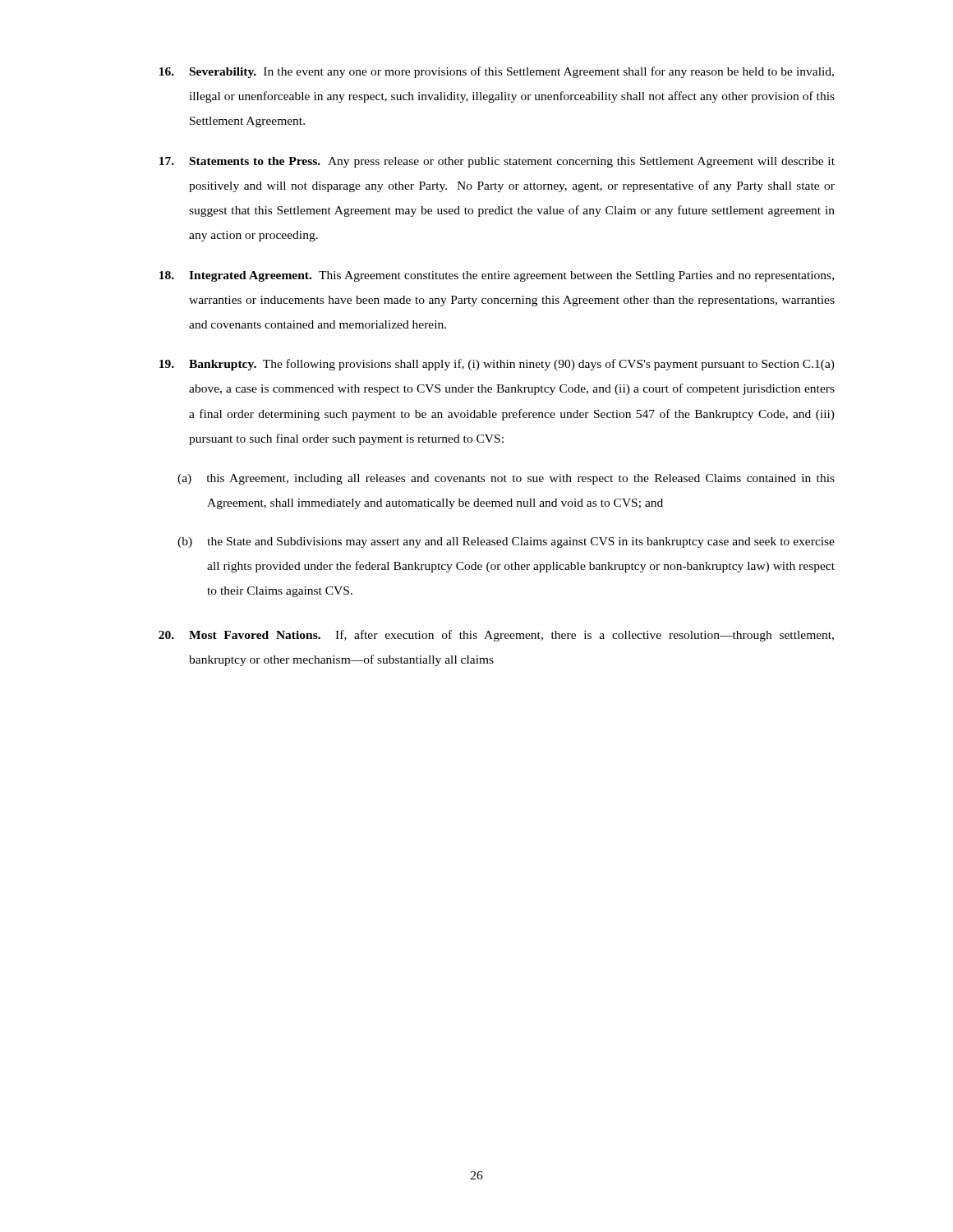Viewport: 953px width, 1232px height.
Task: Select the element starting "(a)this Agreement, including all releases and"
Action: point(506,490)
